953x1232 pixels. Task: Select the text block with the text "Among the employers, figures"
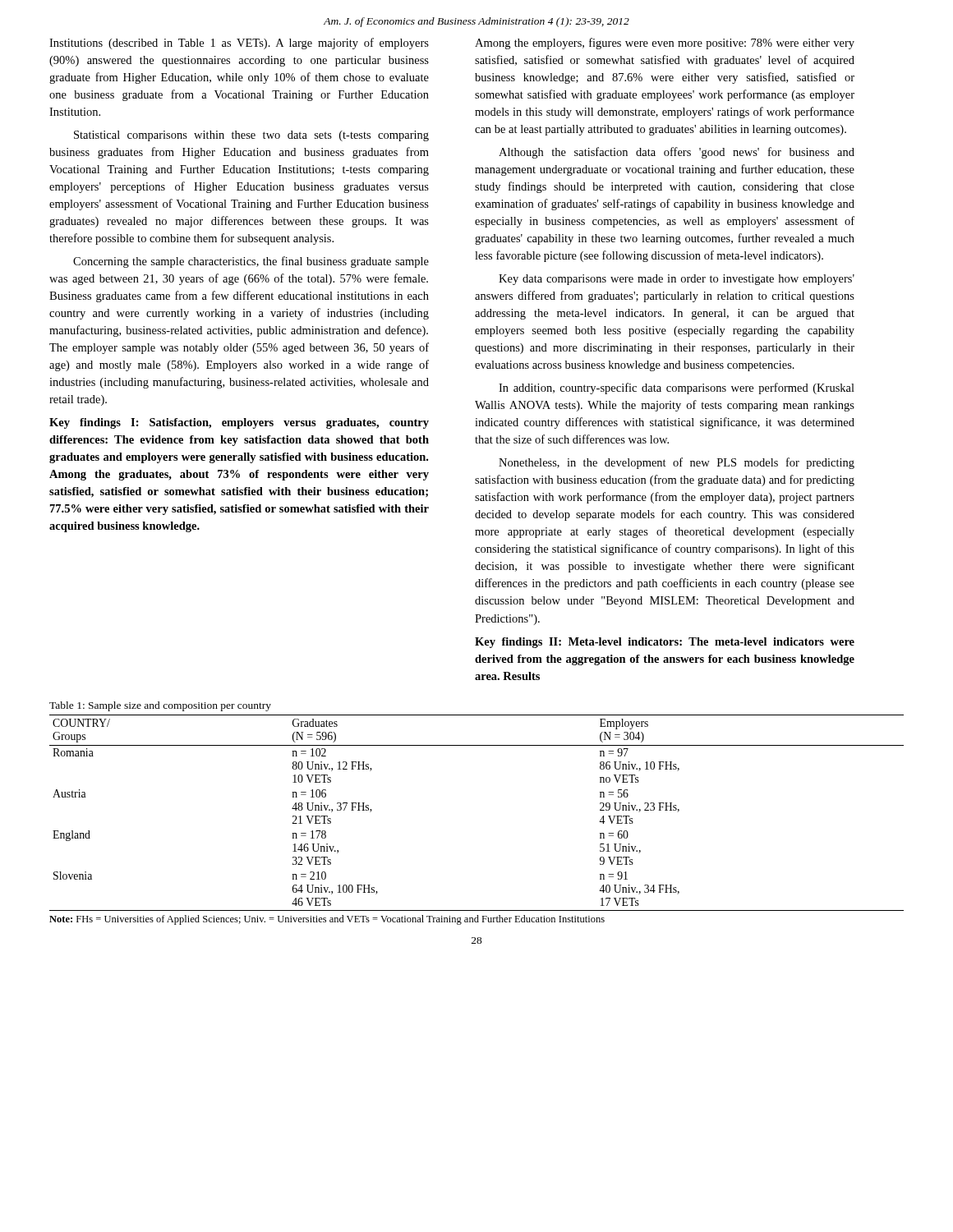click(x=665, y=86)
